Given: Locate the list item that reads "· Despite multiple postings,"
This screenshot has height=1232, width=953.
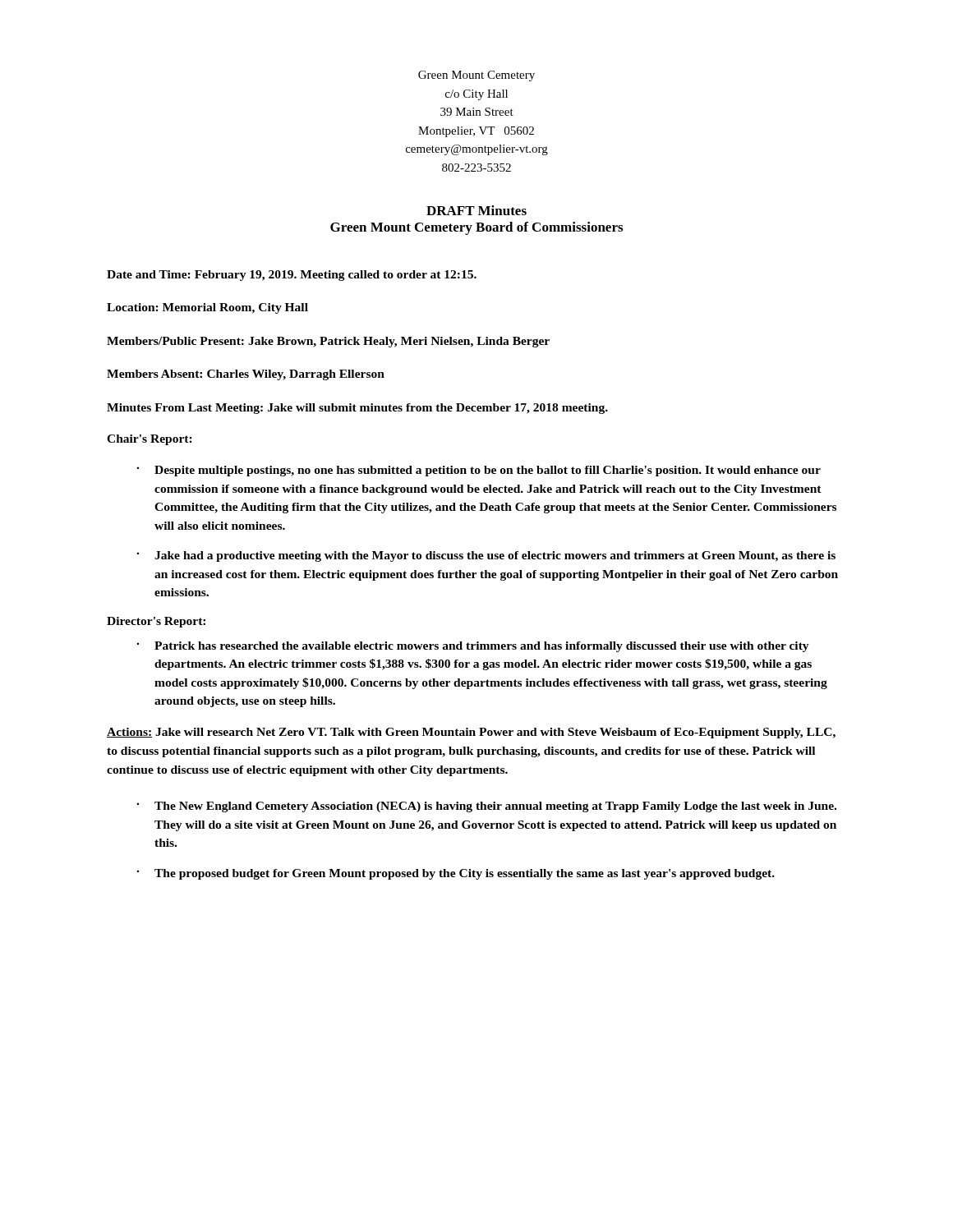Looking at the screenshot, I should click(x=491, y=498).
